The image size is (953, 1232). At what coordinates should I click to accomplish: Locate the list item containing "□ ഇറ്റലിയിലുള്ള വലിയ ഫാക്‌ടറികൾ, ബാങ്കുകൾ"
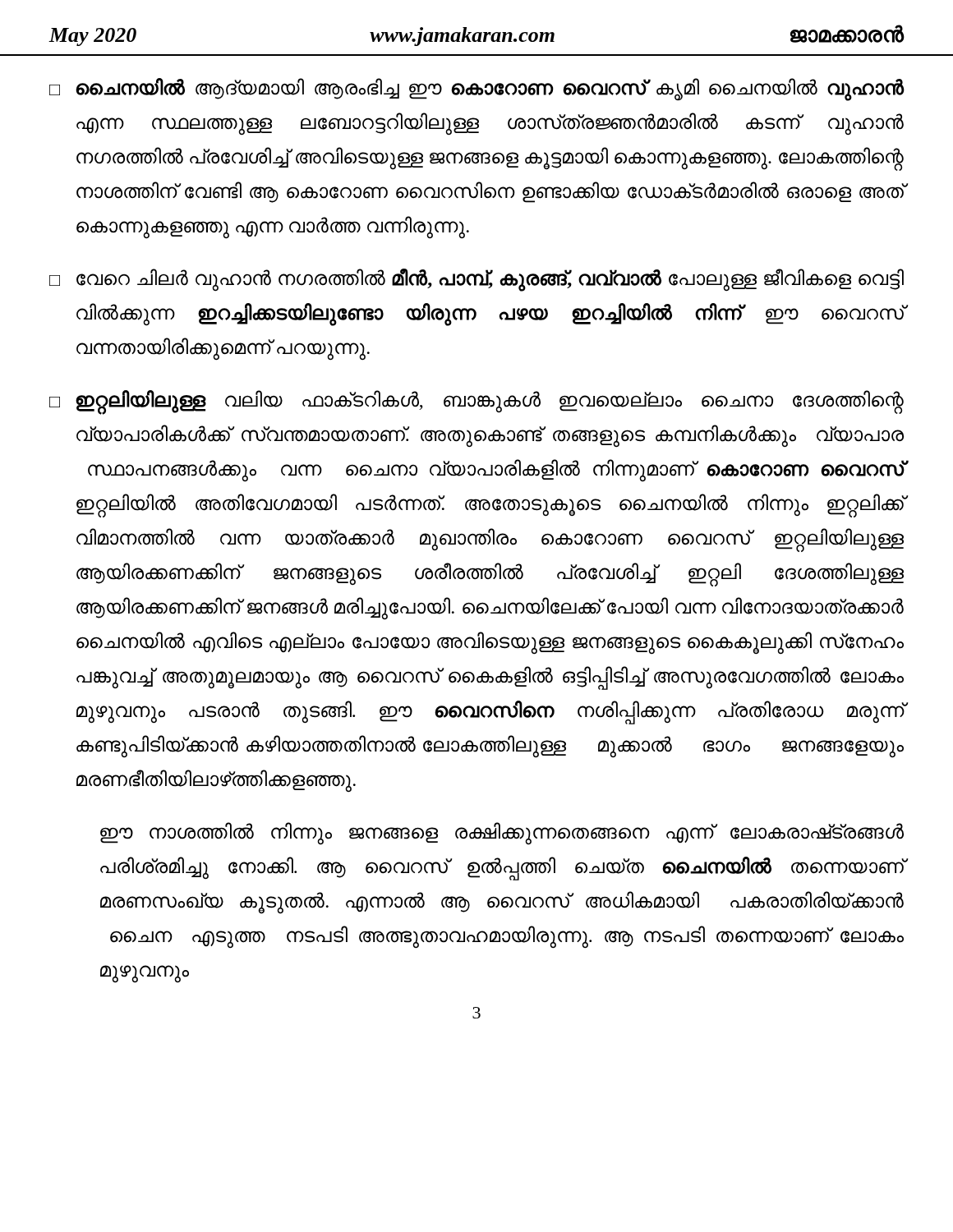[476, 590]
